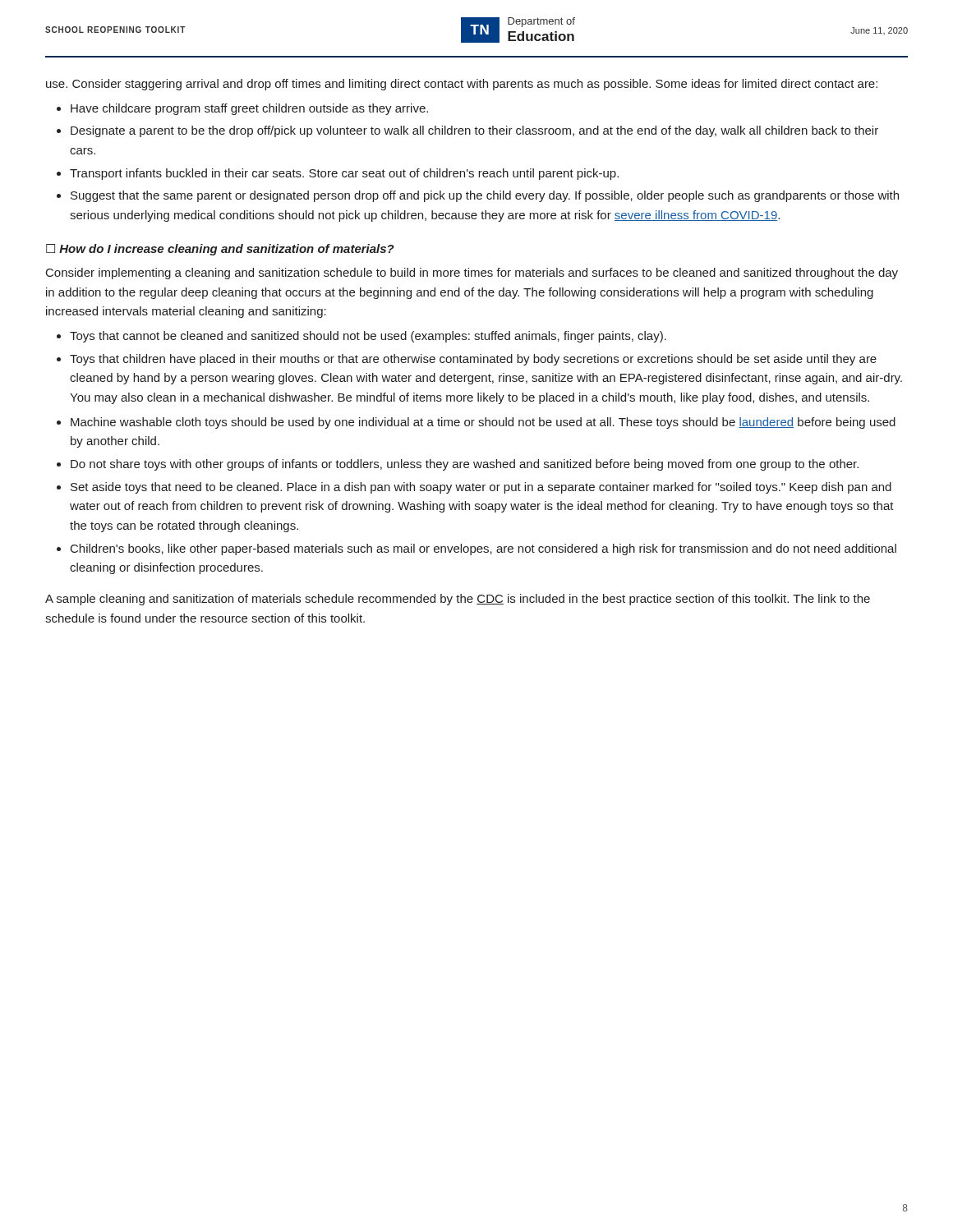Click on the list item that reads "Suggest that the same parent or"
The width and height of the screenshot is (953, 1232).
(485, 205)
